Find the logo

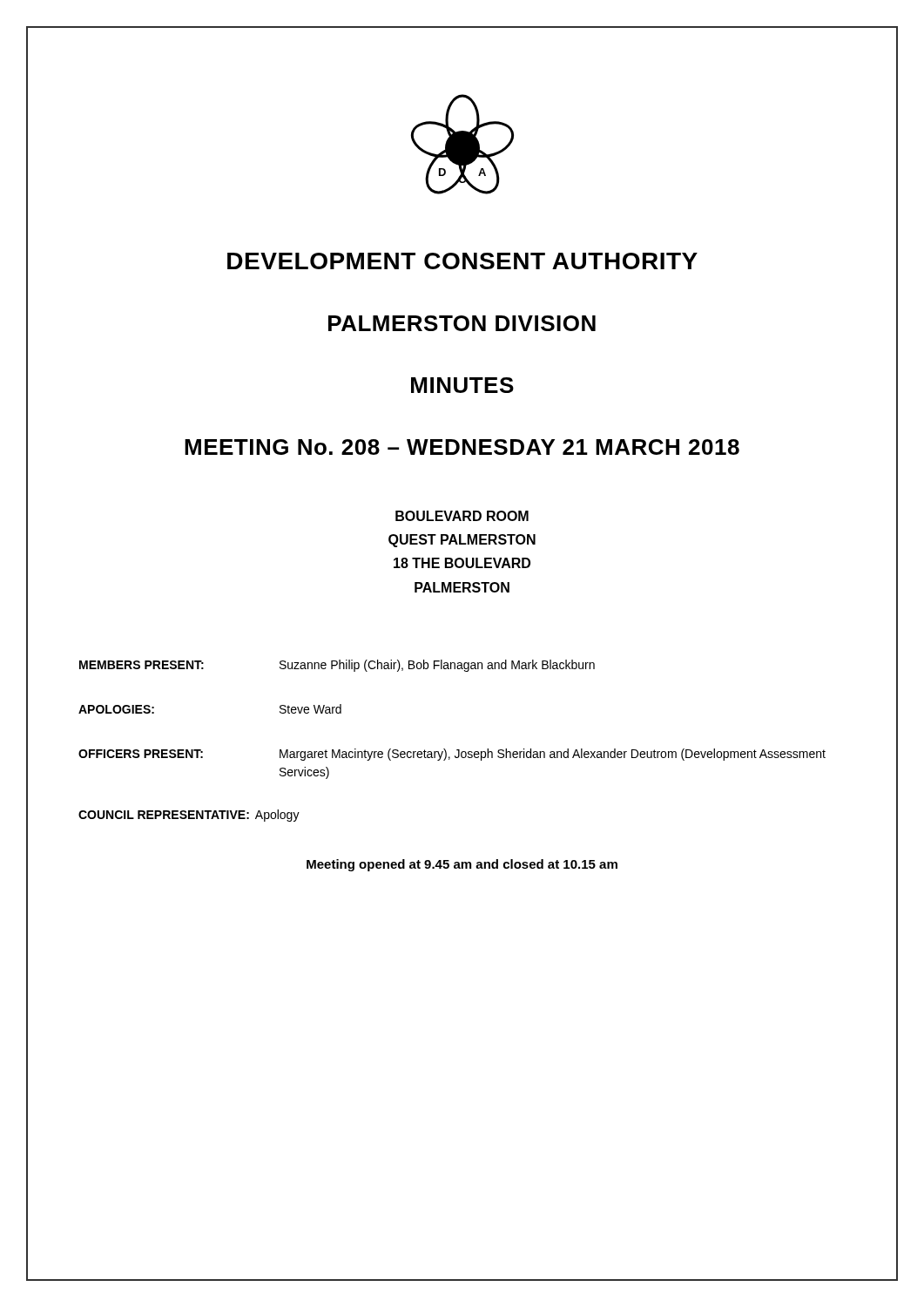coord(462,150)
